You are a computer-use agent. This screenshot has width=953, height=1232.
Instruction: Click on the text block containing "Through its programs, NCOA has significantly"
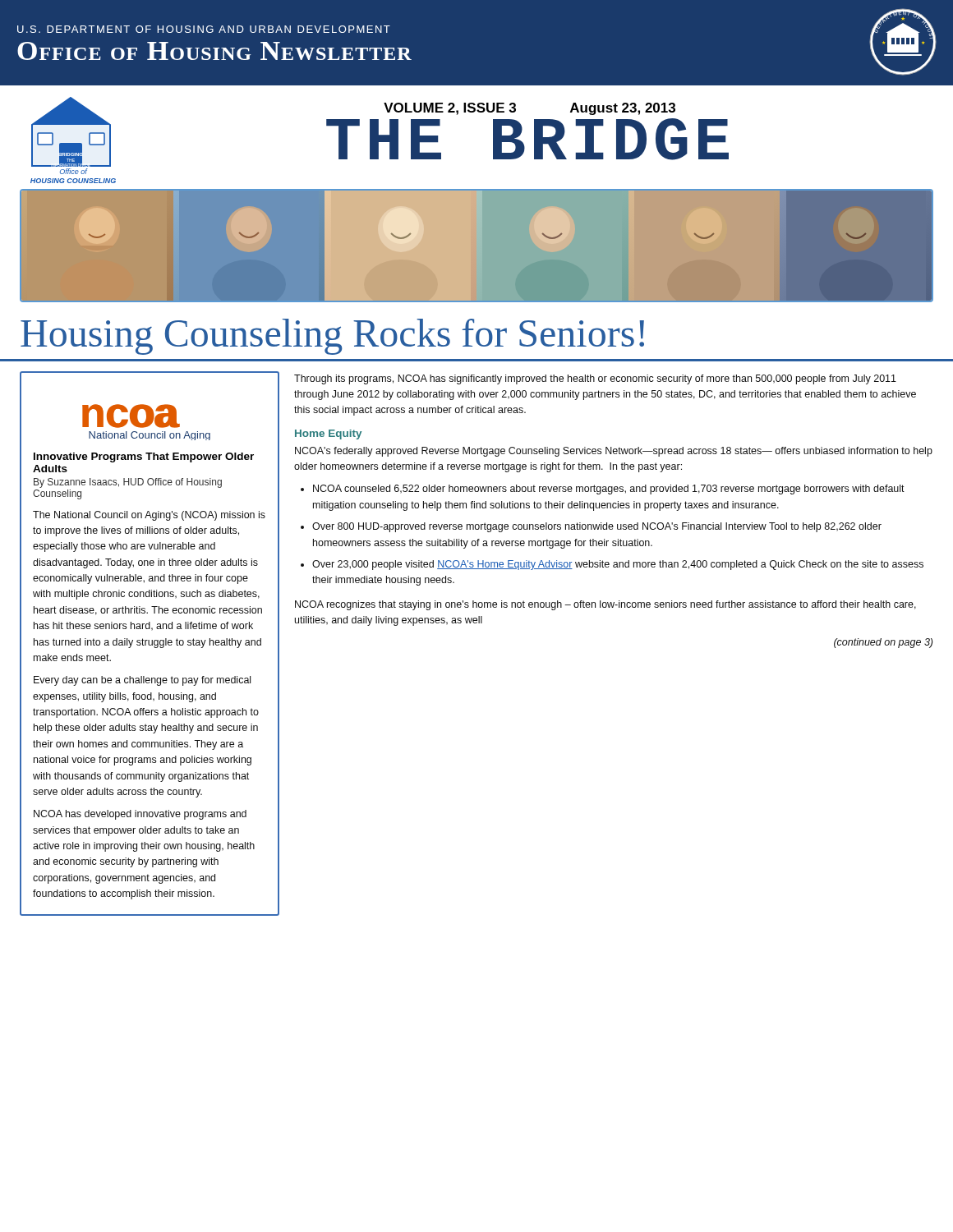pos(605,394)
